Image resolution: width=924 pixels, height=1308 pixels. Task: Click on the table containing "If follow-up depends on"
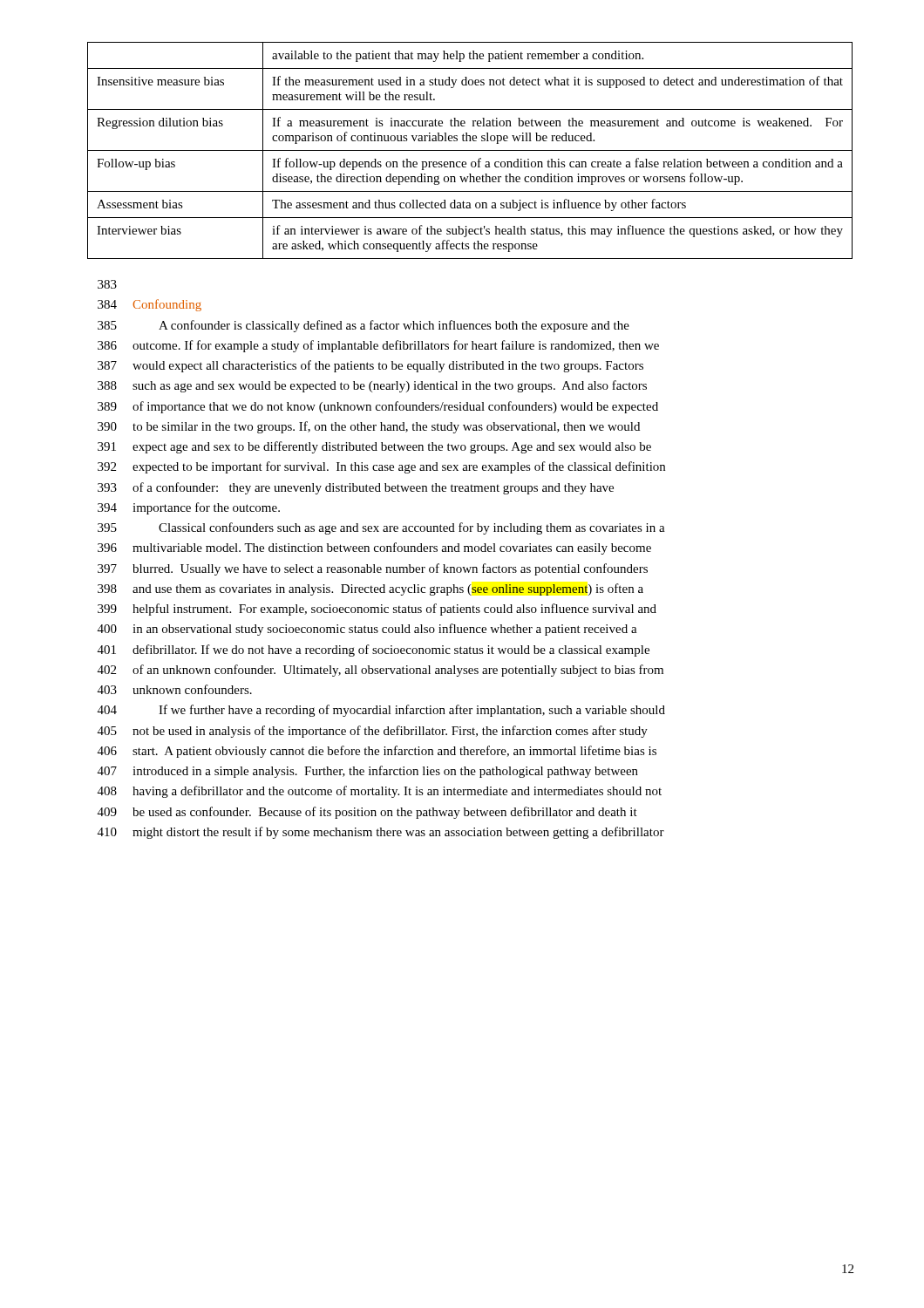[470, 150]
